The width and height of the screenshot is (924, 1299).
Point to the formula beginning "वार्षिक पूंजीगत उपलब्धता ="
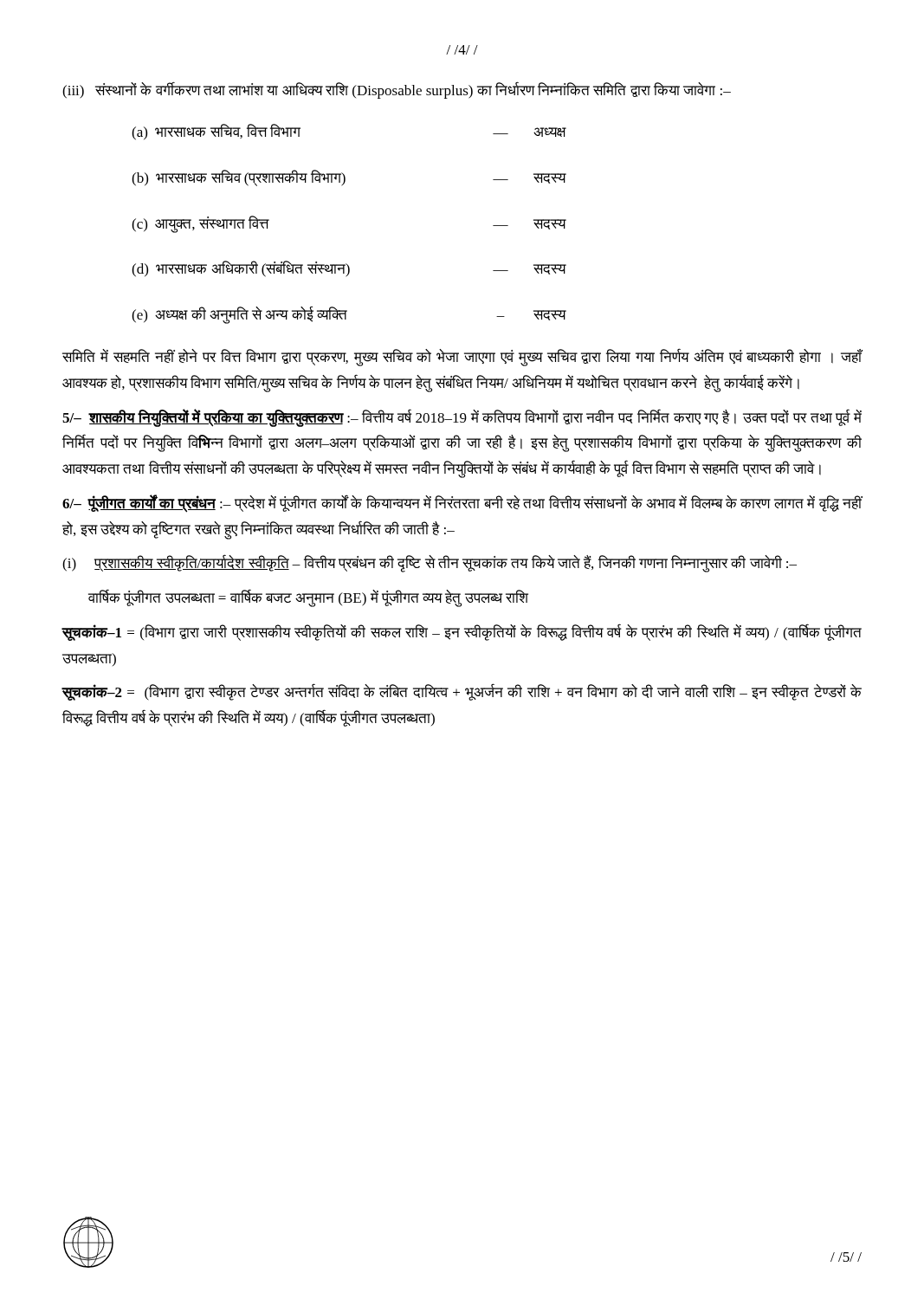(308, 598)
